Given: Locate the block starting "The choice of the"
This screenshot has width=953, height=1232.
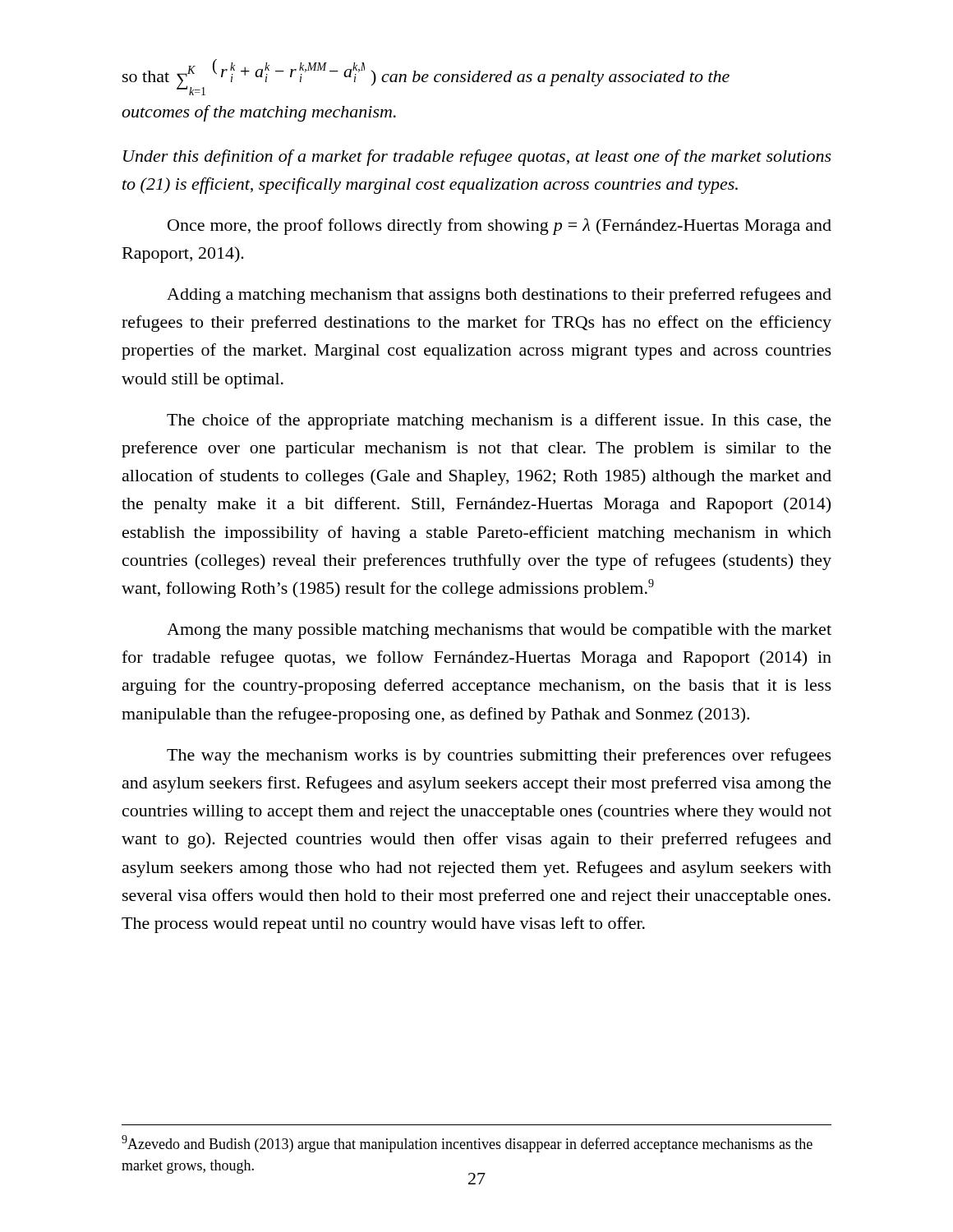Looking at the screenshot, I should (x=476, y=504).
